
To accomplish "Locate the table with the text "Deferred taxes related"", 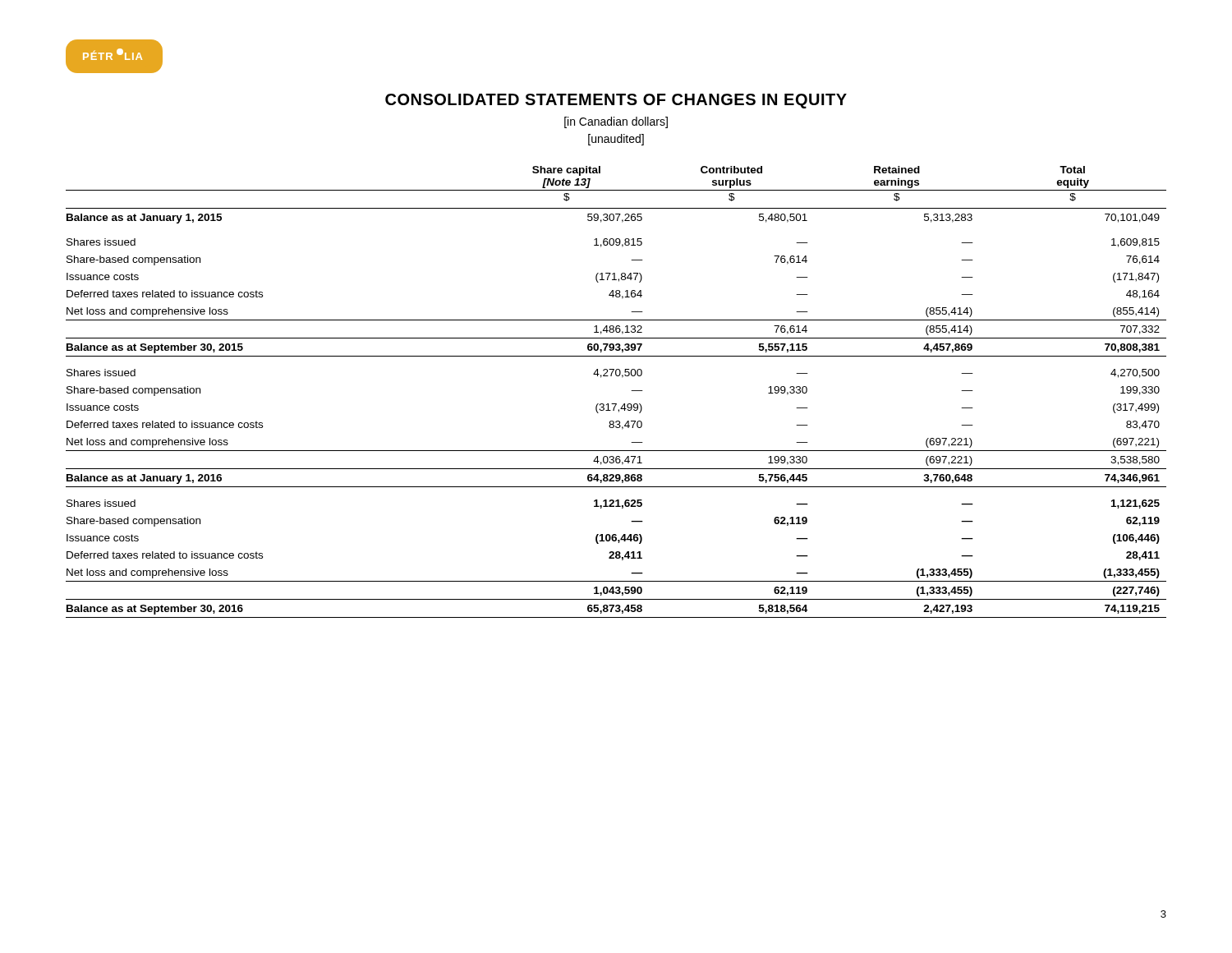I will click(616, 389).
